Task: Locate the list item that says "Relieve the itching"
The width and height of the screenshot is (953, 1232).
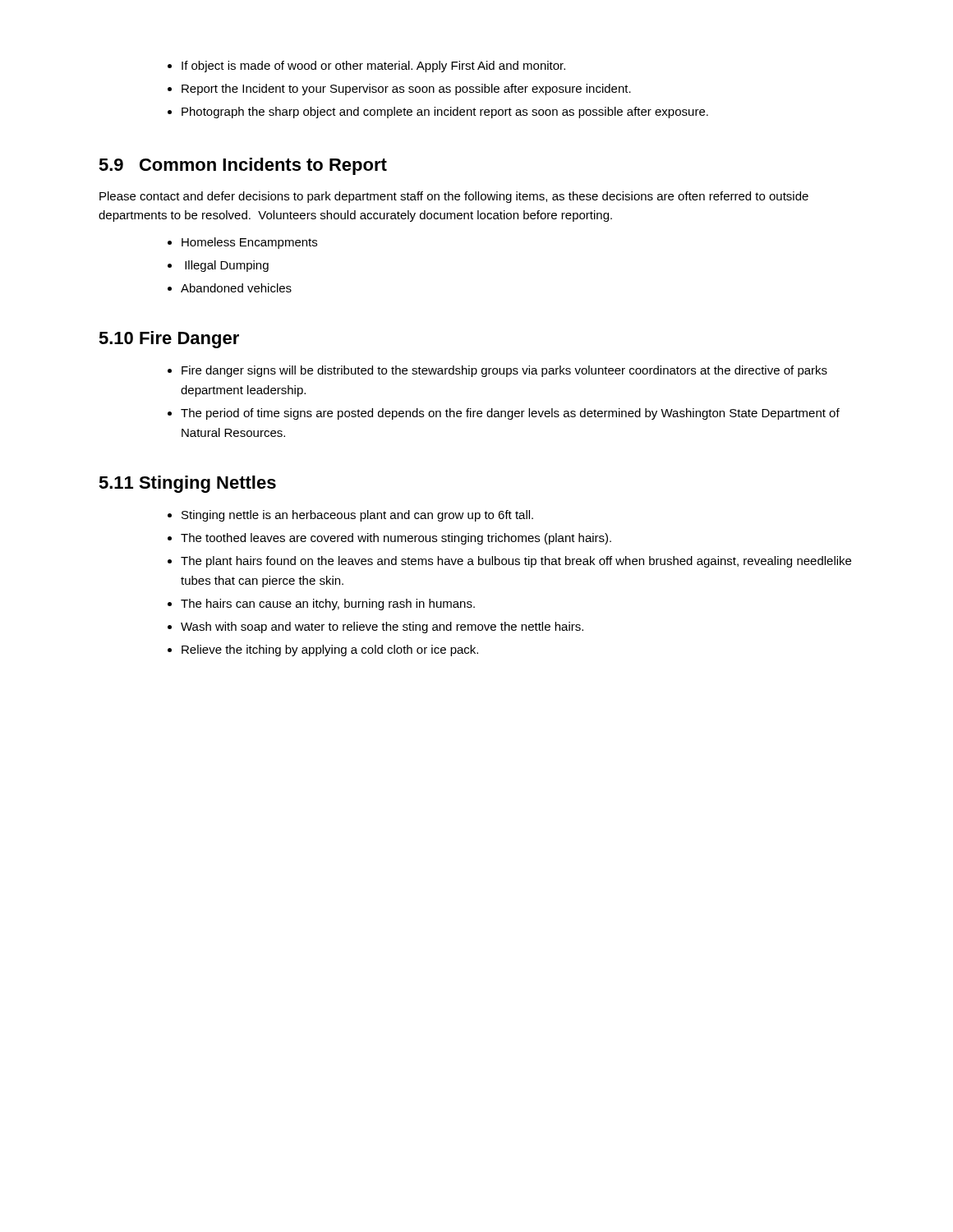Action: point(330,649)
